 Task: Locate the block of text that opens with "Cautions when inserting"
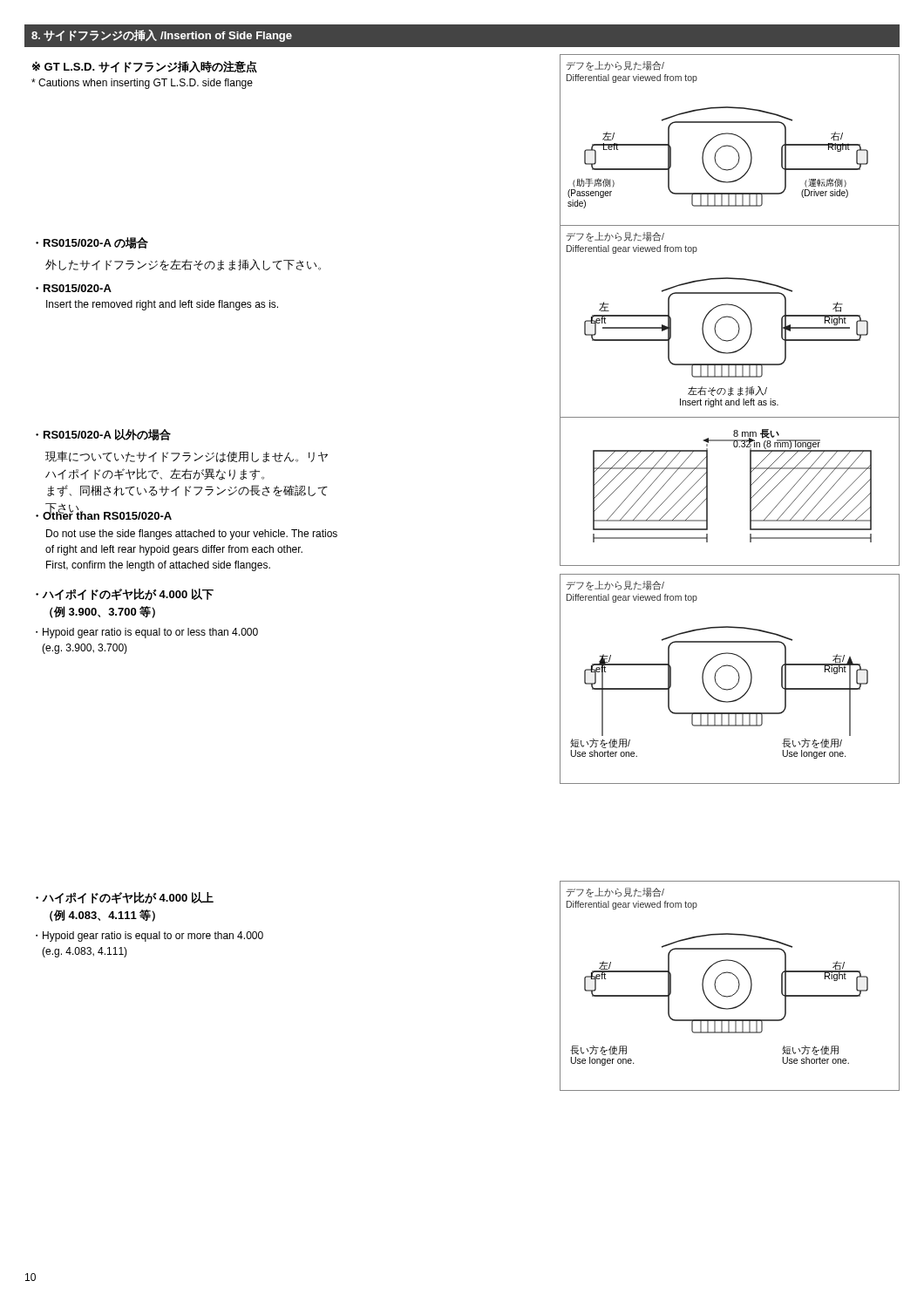[142, 83]
